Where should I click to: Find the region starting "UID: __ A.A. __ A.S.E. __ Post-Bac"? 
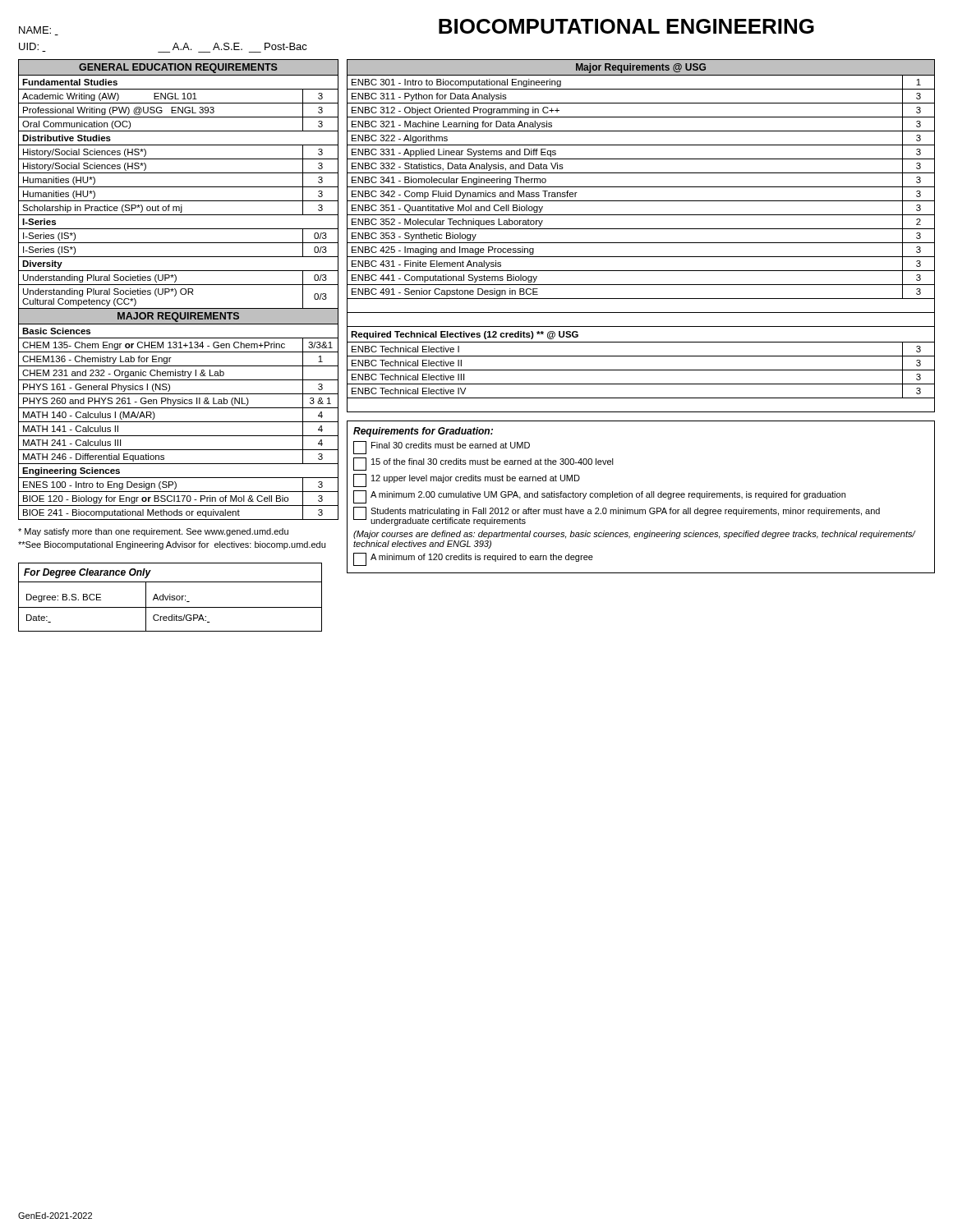pos(163,46)
